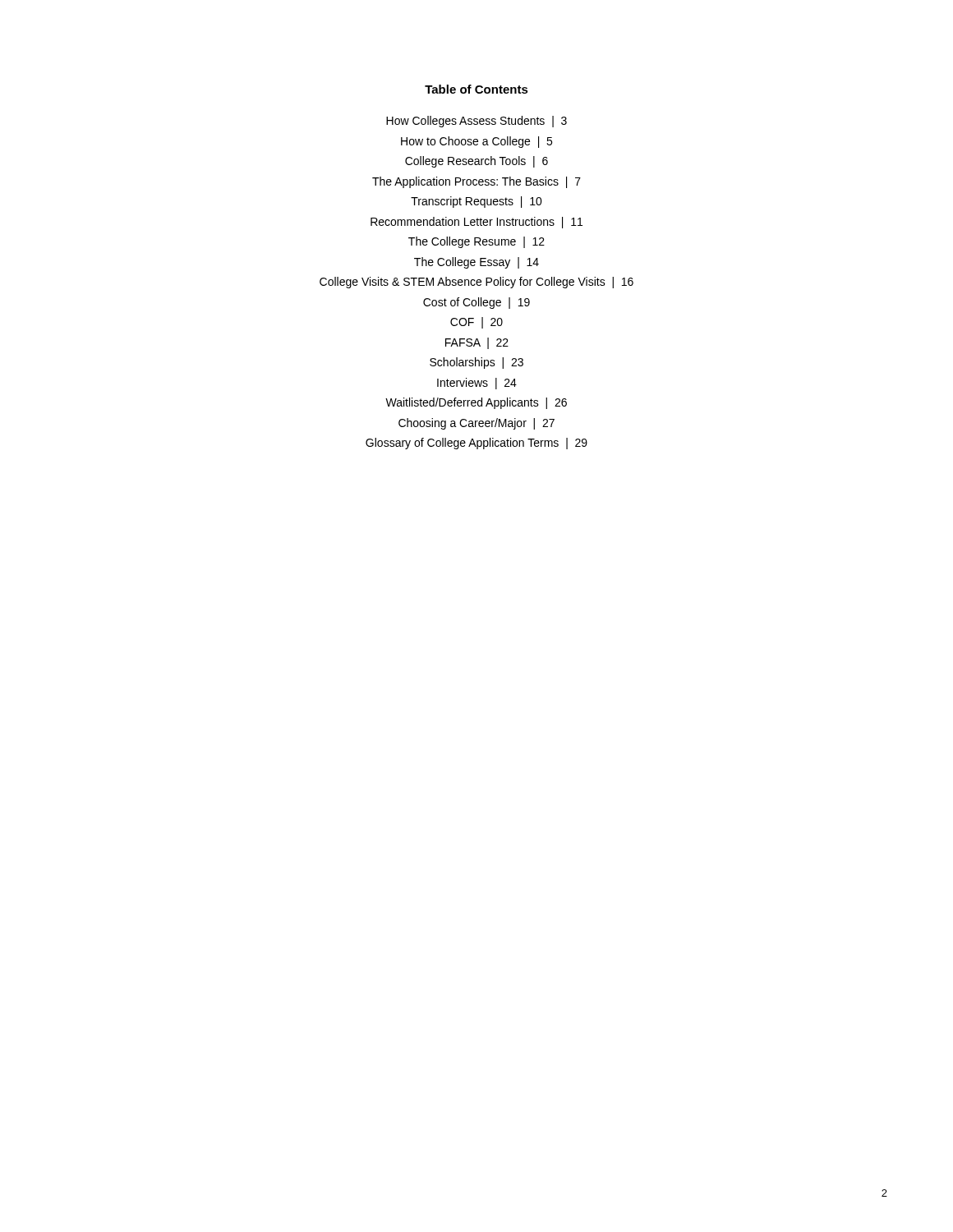Select the text starting "How Colleges Assess Students |"
This screenshot has width=953, height=1232.
coord(476,121)
